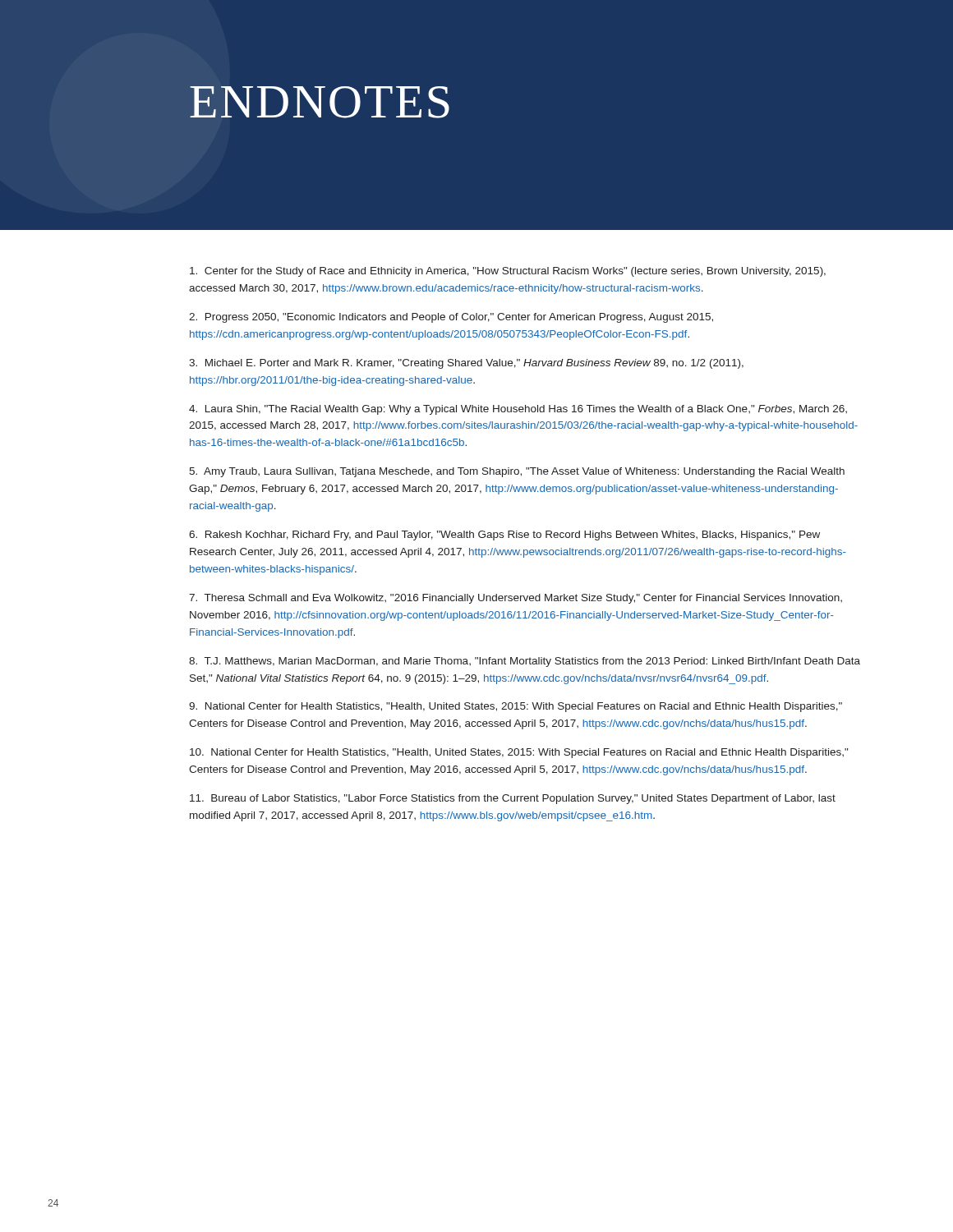Find the block on this page that starts "2. Progress 2050, "Economic Indicators and"

coord(452,325)
